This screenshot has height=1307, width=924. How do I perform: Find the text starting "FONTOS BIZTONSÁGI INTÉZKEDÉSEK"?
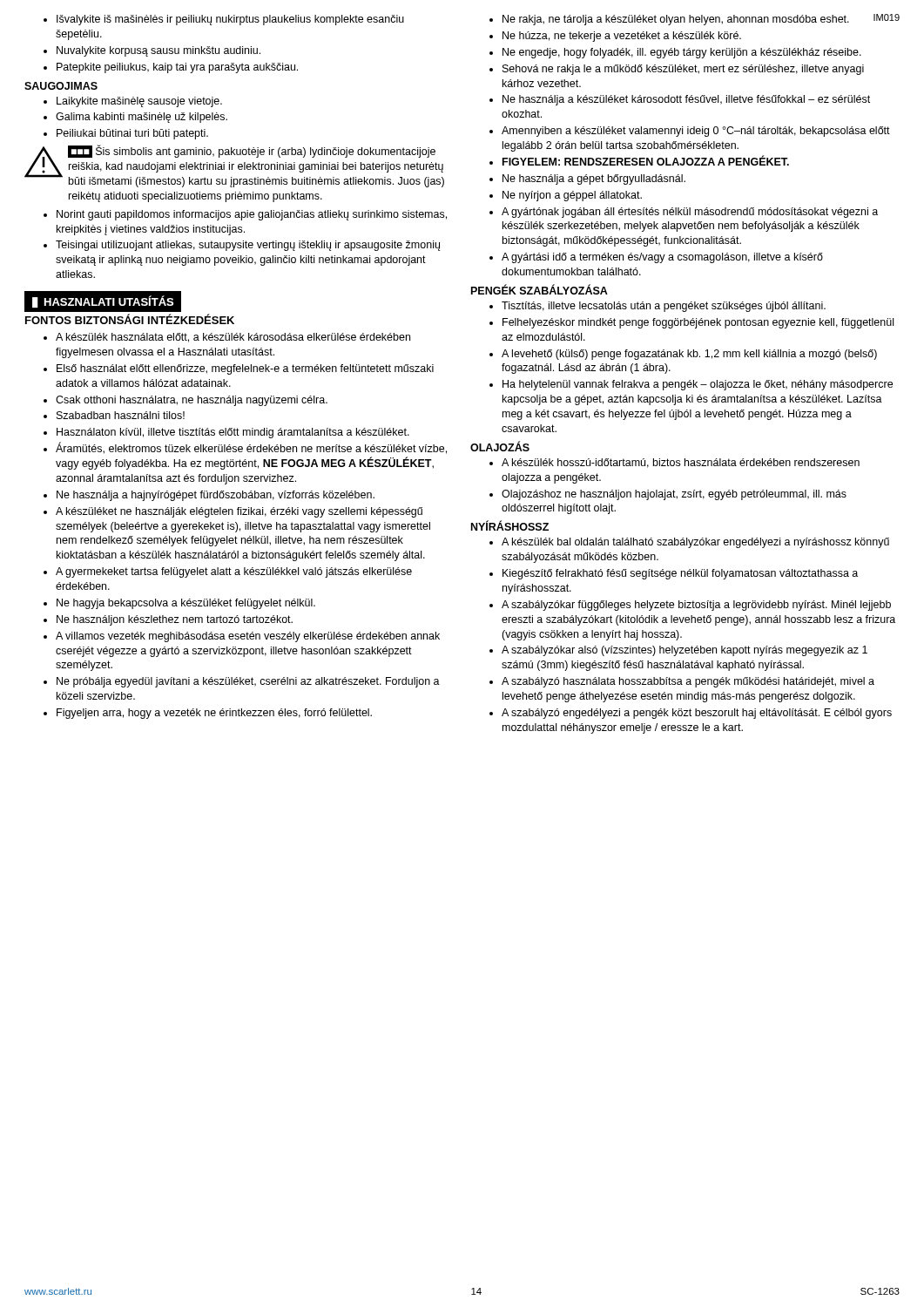pos(130,320)
